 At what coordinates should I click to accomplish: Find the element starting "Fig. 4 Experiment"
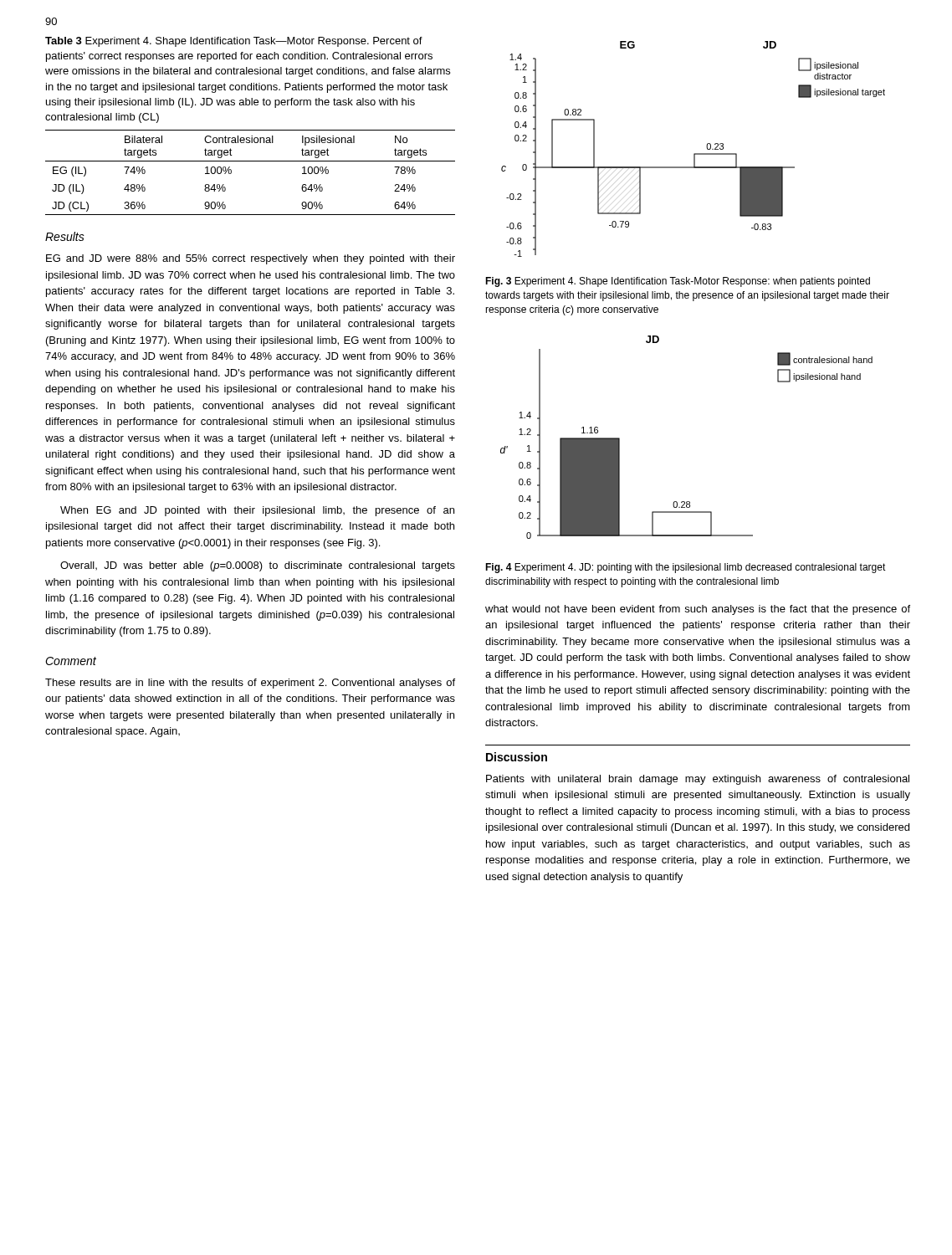[685, 575]
